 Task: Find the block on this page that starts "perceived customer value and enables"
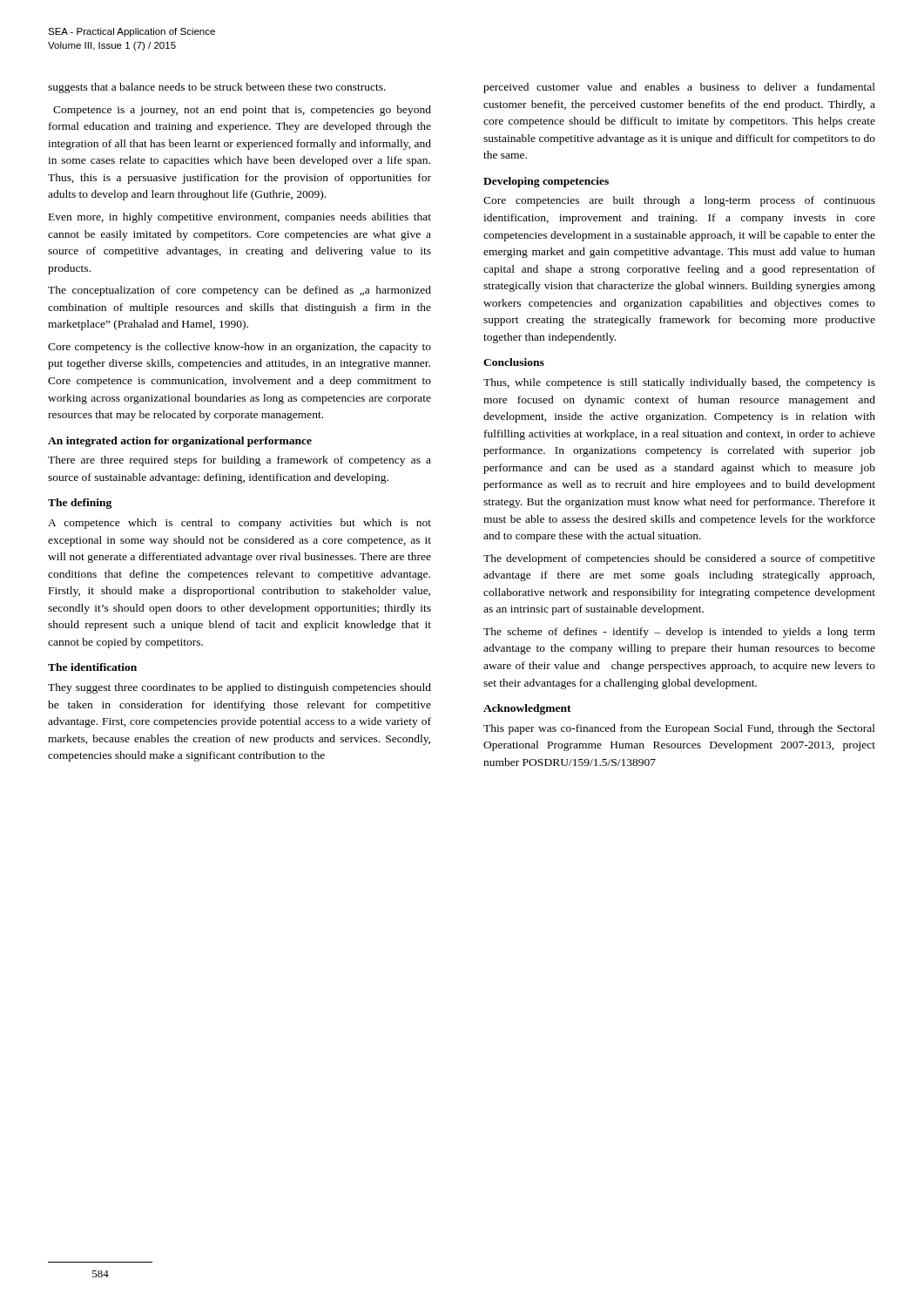679,121
